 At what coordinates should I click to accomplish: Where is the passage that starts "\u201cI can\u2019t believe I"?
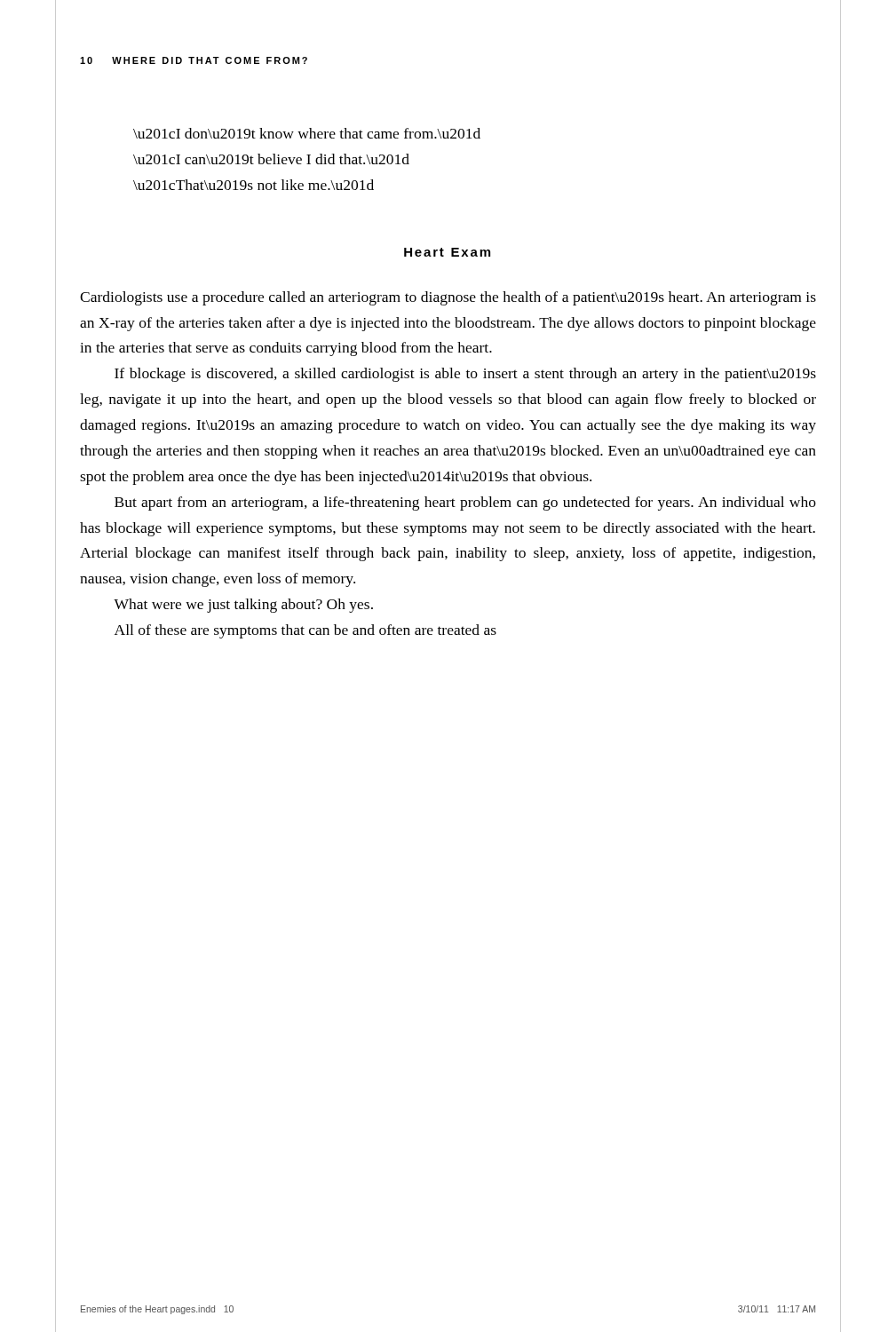(271, 159)
